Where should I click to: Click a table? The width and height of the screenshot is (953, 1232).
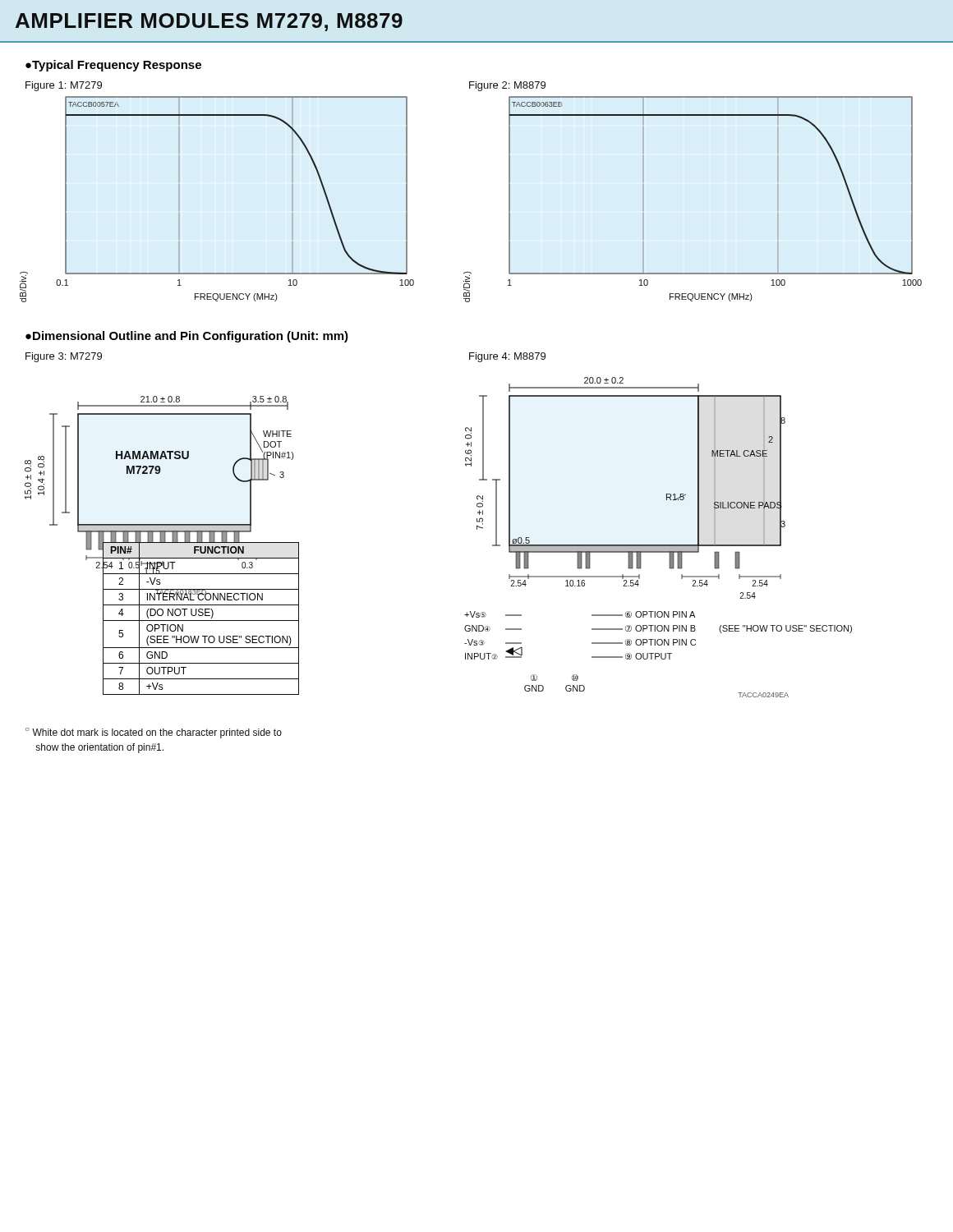pyautogui.click(x=201, y=618)
